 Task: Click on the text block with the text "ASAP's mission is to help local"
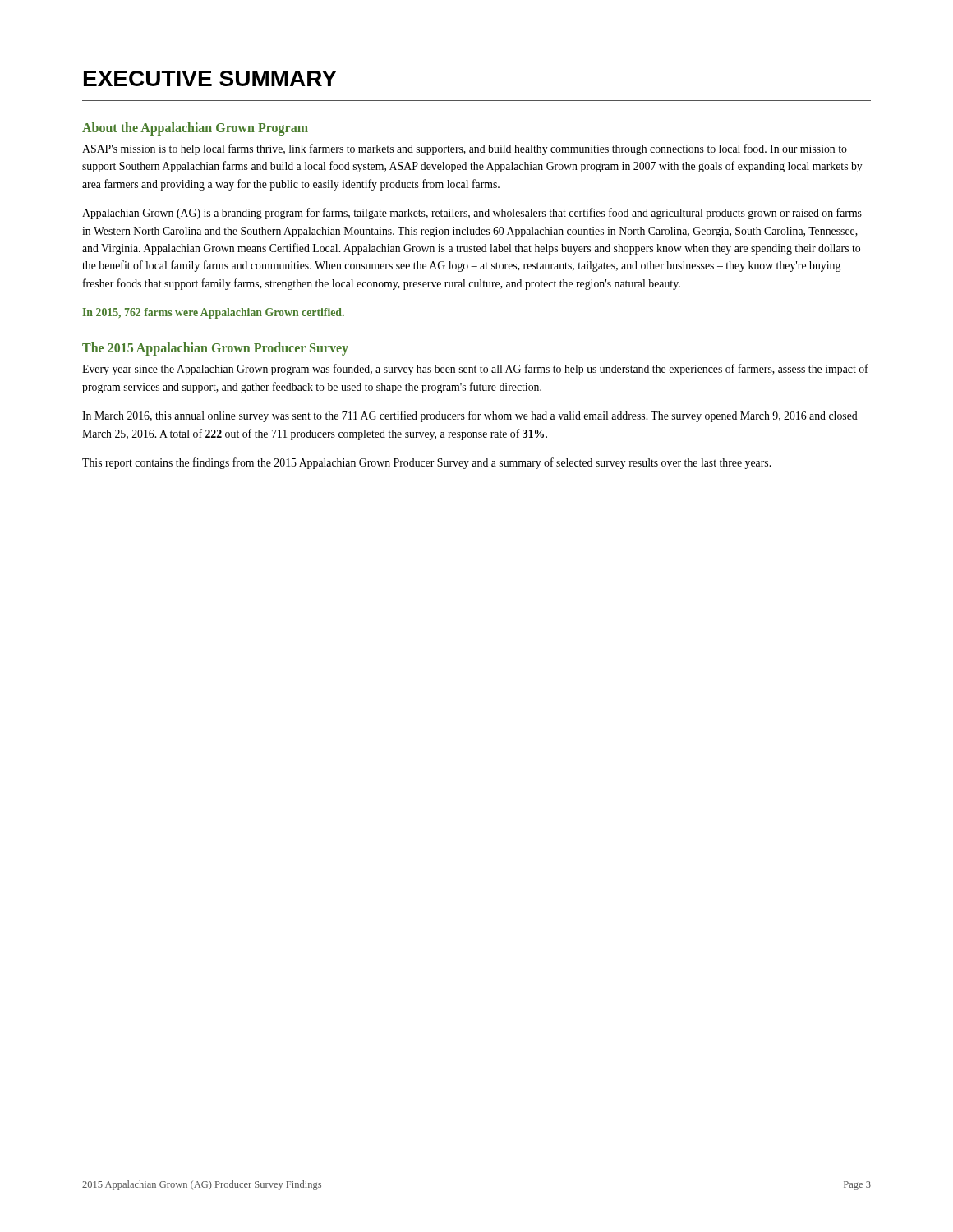point(472,167)
